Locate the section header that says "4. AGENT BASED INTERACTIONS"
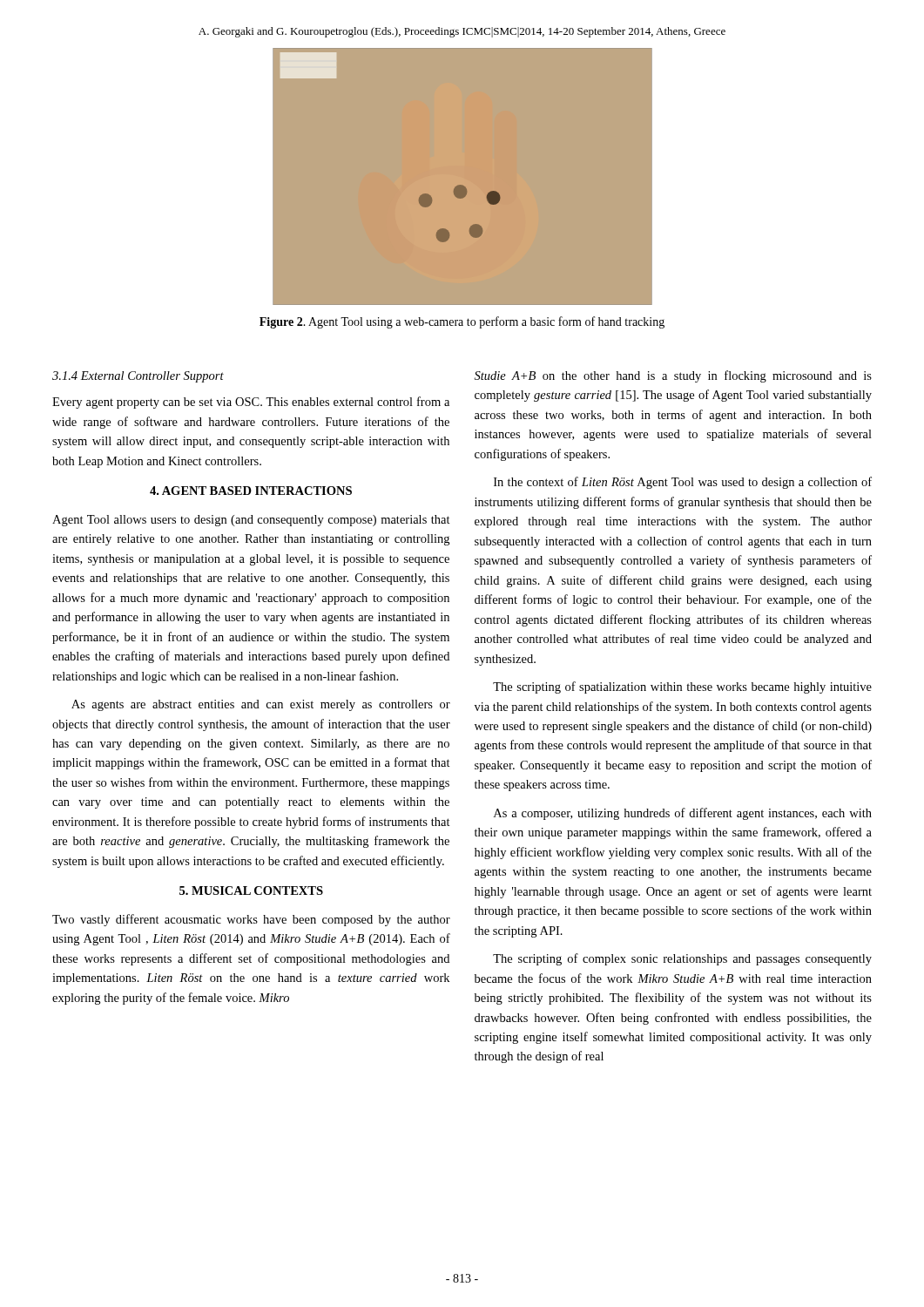Image resolution: width=924 pixels, height=1307 pixels. (251, 491)
